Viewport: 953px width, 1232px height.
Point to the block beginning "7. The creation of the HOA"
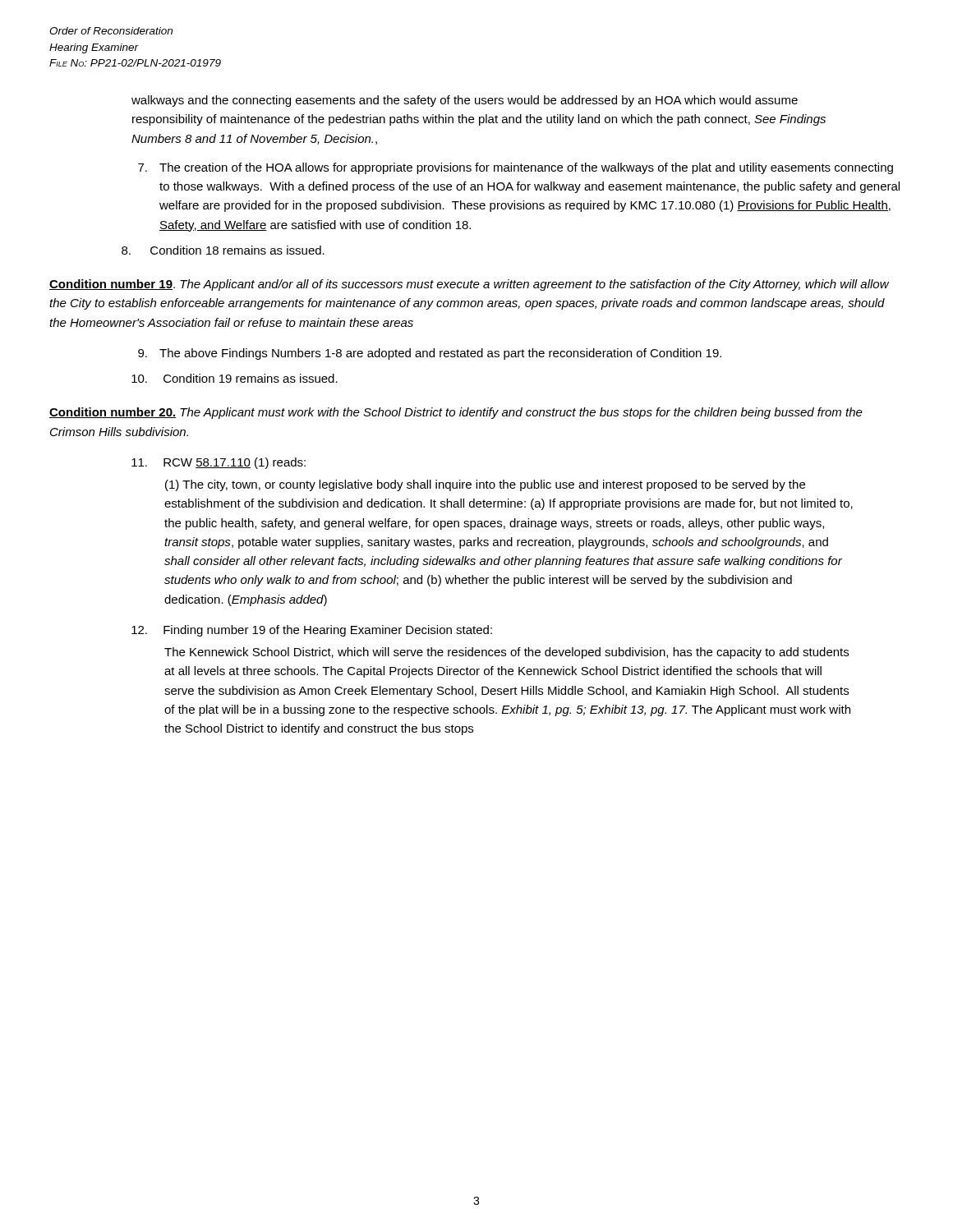coord(493,196)
